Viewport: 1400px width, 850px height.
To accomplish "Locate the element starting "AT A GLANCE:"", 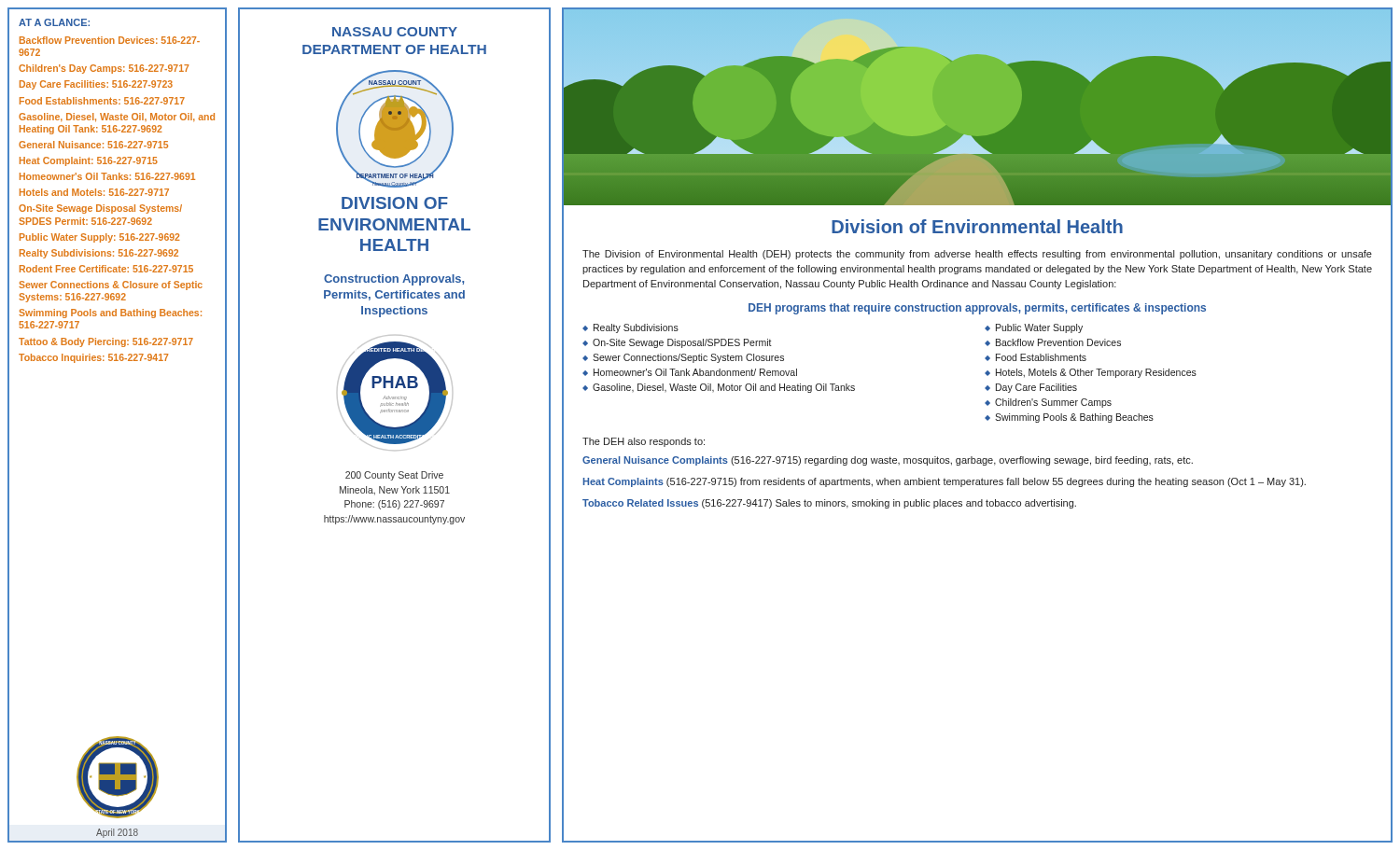I will click(x=55, y=22).
